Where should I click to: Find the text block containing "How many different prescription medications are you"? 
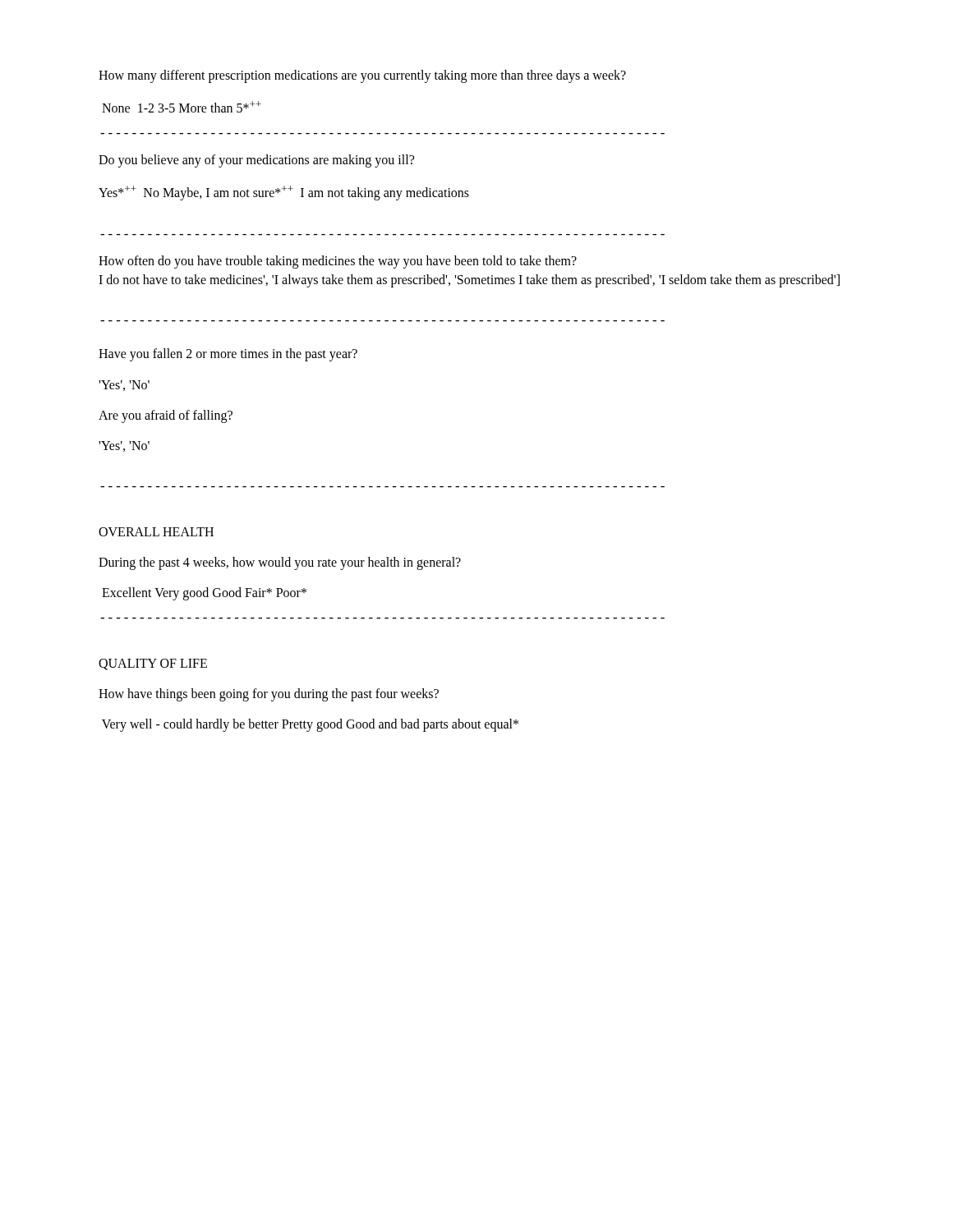click(x=362, y=75)
